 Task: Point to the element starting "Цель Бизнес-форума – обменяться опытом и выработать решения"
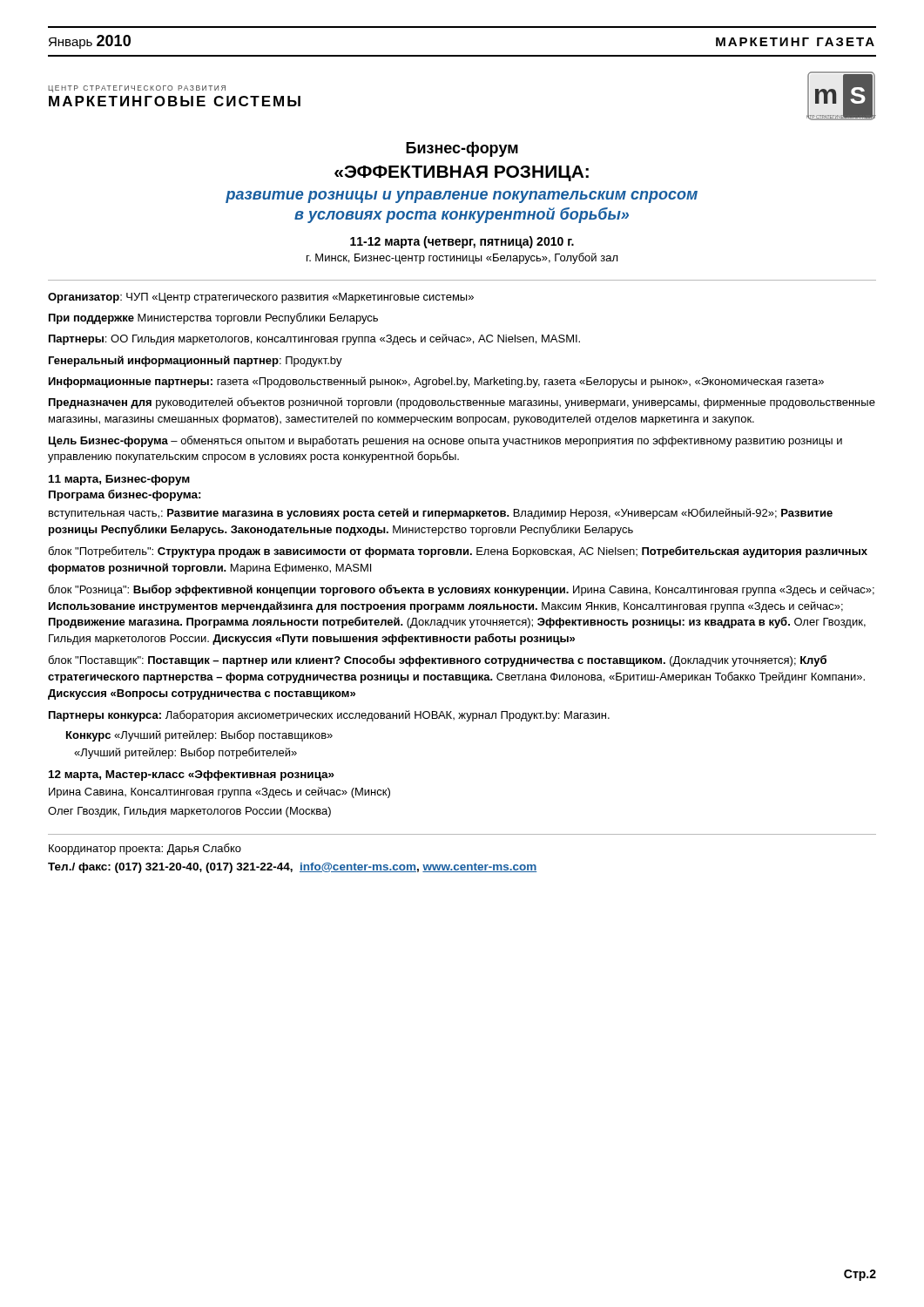pyautogui.click(x=445, y=448)
